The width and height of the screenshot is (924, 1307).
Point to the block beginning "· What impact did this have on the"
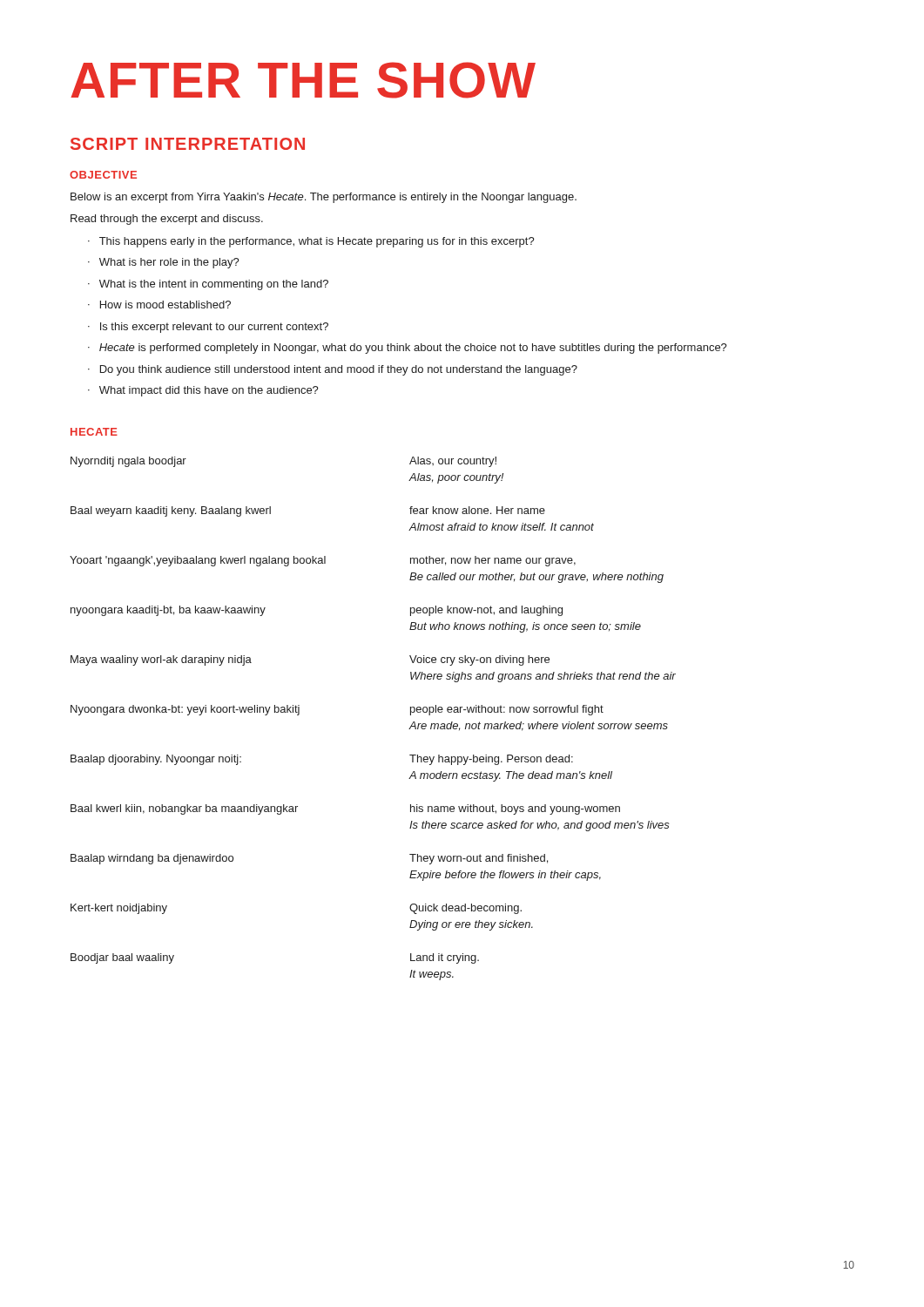tap(203, 390)
